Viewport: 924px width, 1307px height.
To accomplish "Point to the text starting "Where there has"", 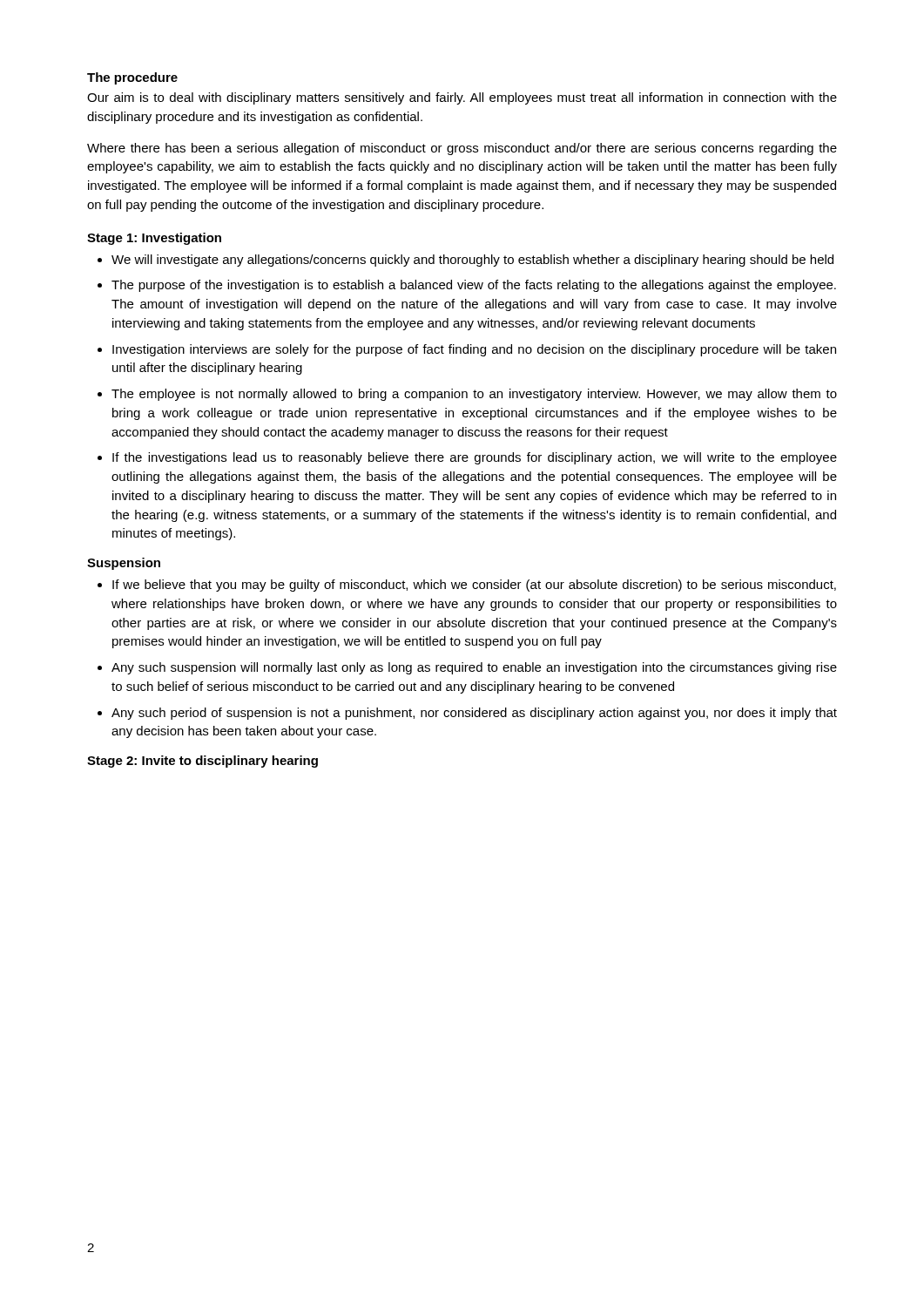I will coord(462,176).
